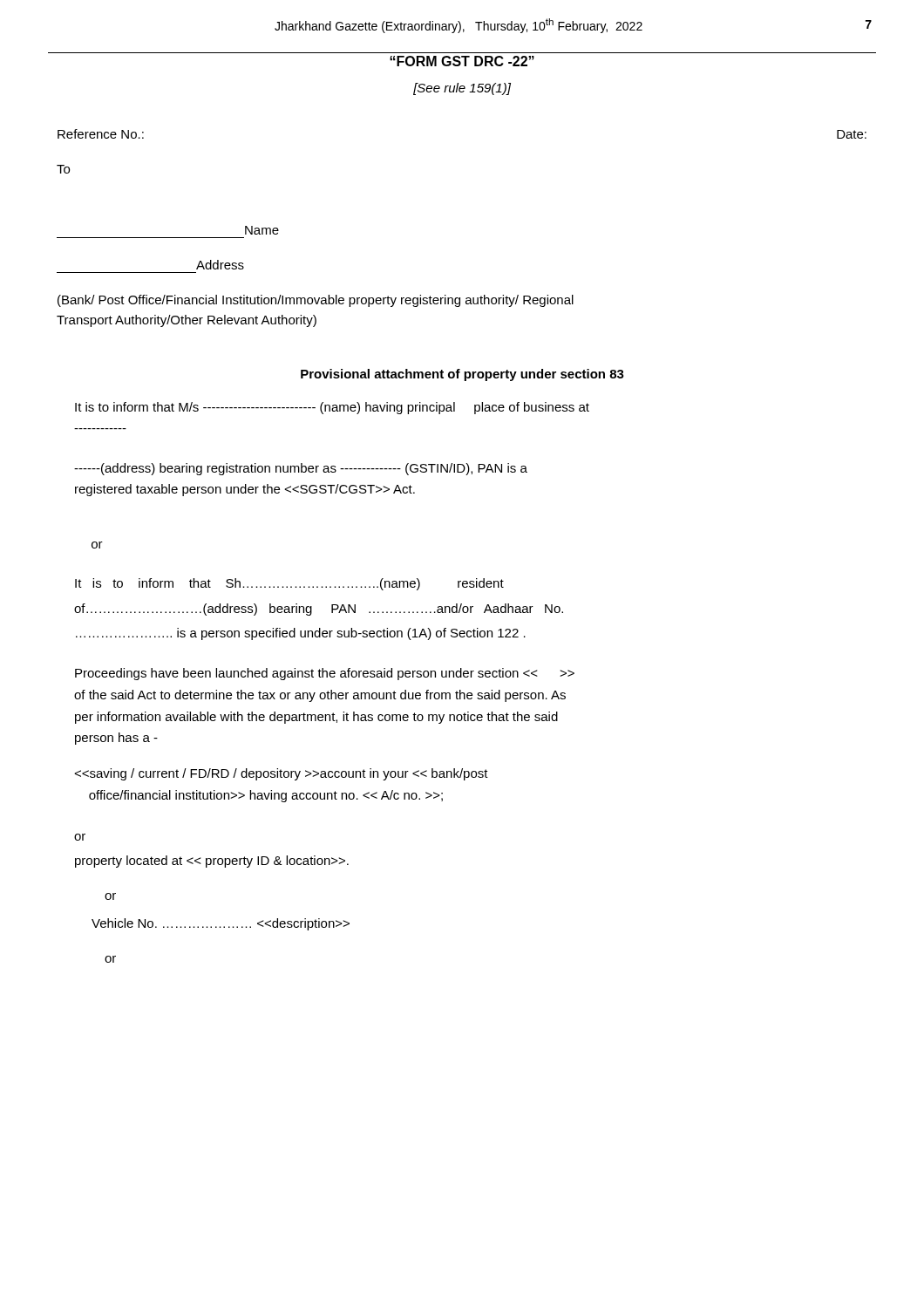Viewport: 924px width, 1308px height.
Task: Click where it says "Reference No.: Date:"
Action: [101, 133]
